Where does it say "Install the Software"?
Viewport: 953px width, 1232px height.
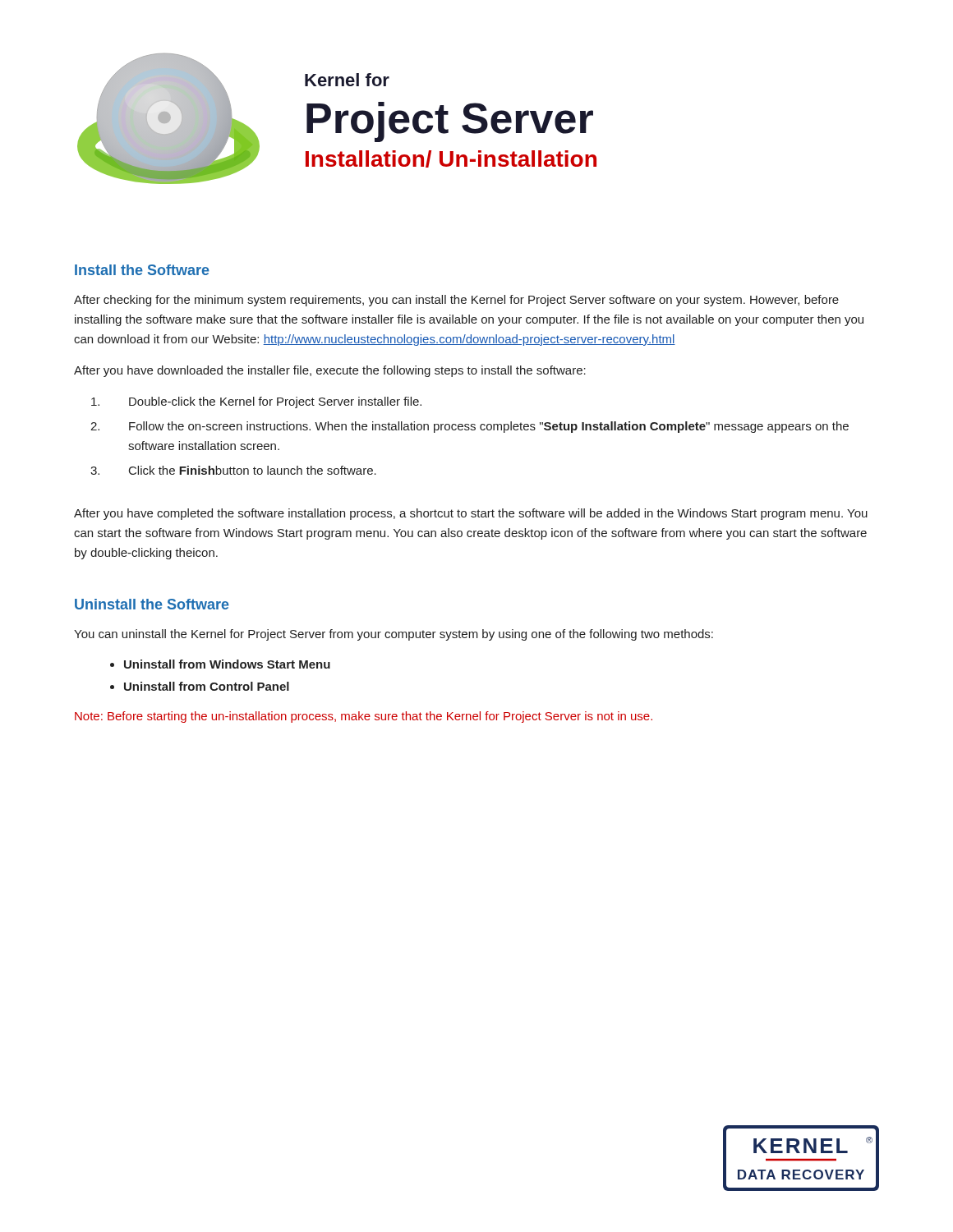click(142, 270)
